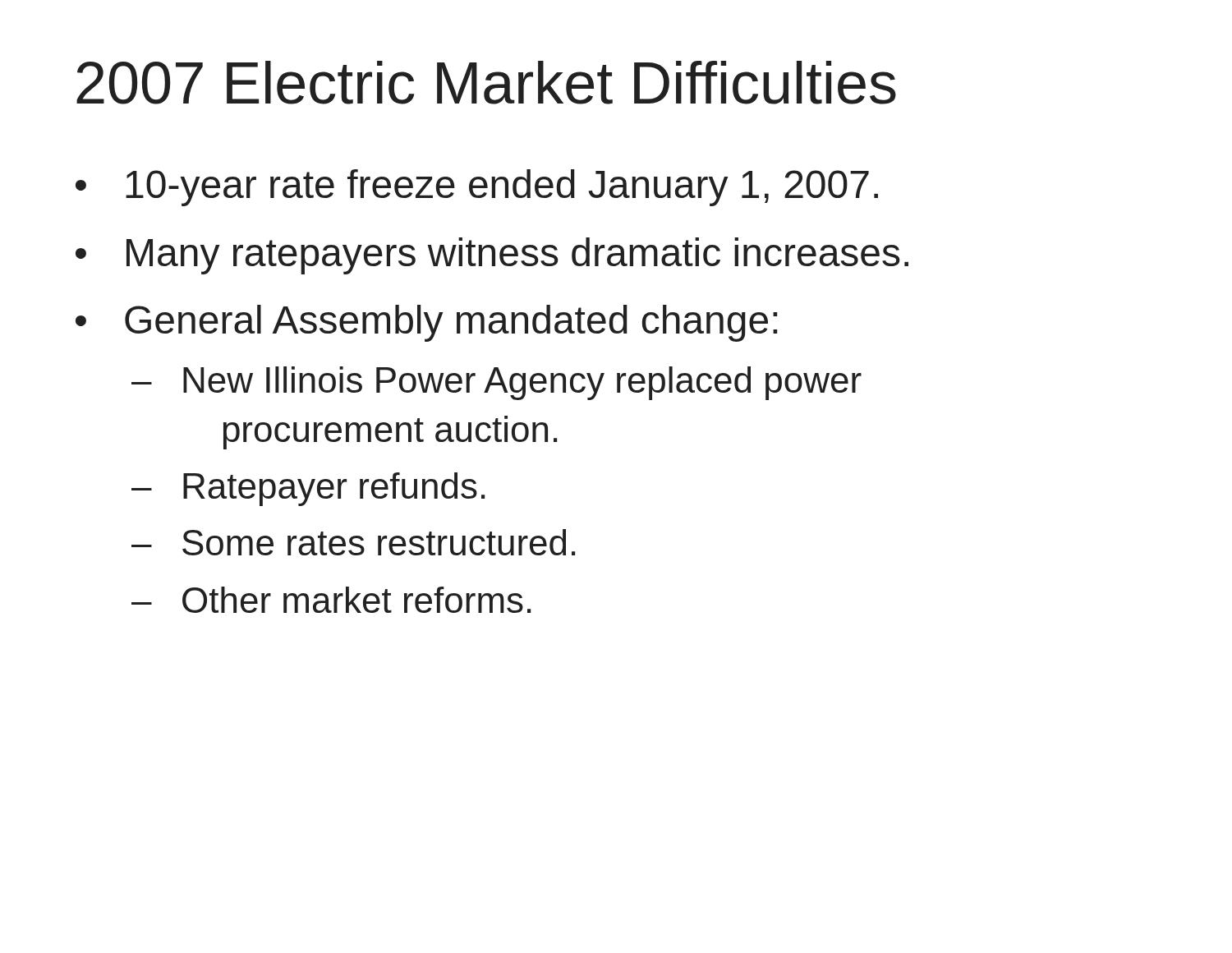
Task: Locate the element starting "10-year rate freeze ended January 1, 2007."
Action: (x=502, y=184)
